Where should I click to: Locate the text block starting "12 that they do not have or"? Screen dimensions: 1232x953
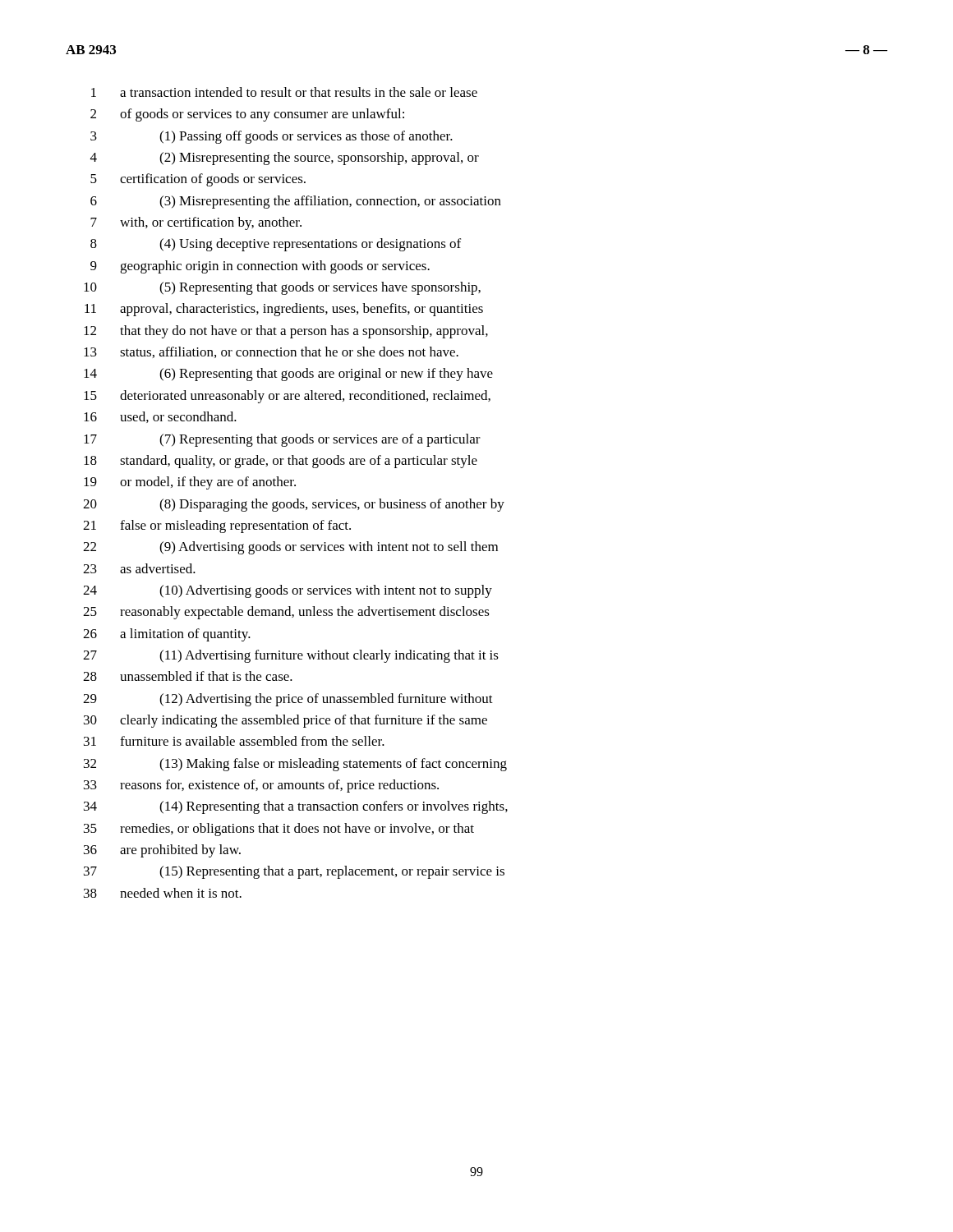(x=476, y=331)
